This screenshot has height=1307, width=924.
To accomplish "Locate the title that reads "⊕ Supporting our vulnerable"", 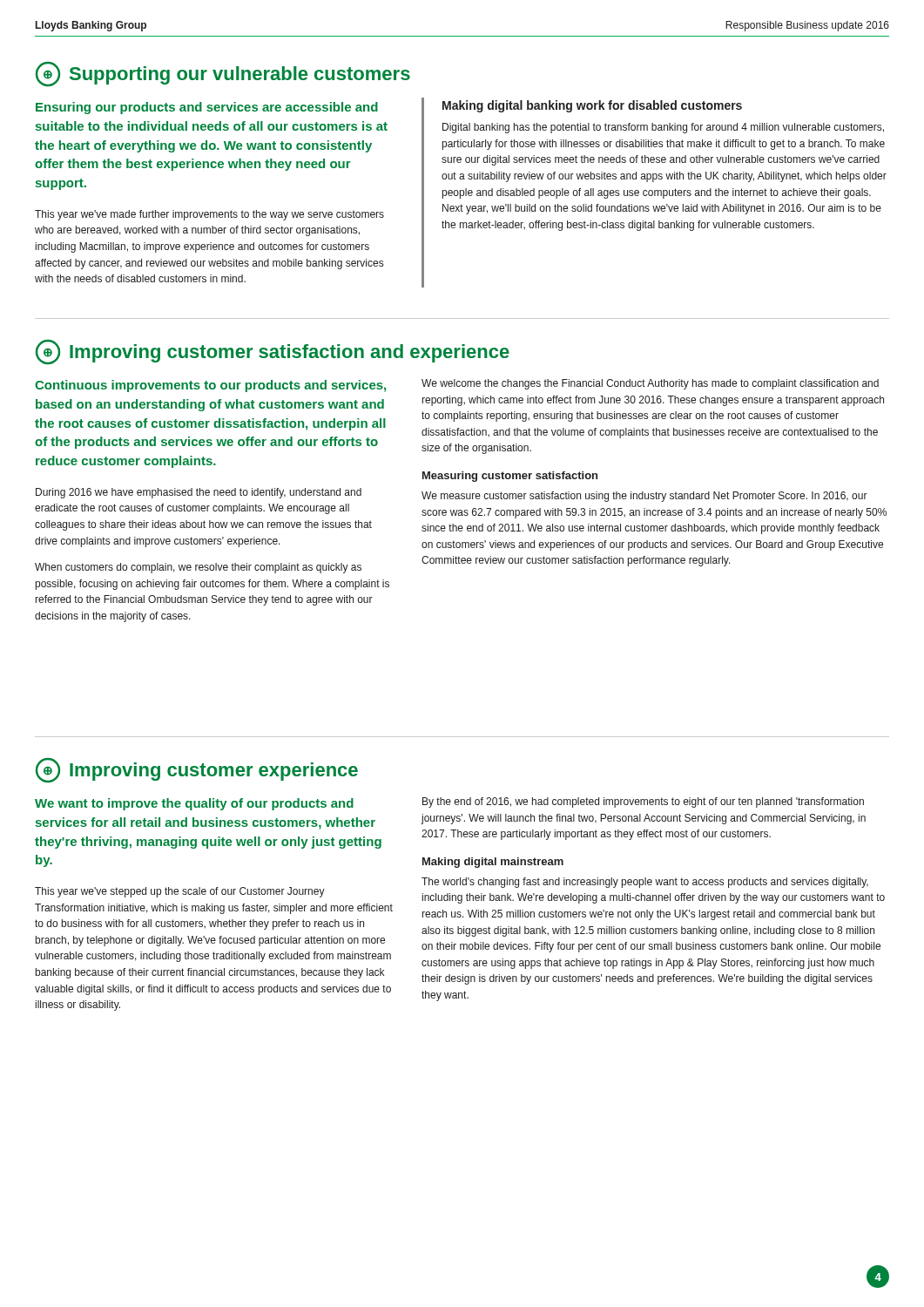I will [223, 74].
